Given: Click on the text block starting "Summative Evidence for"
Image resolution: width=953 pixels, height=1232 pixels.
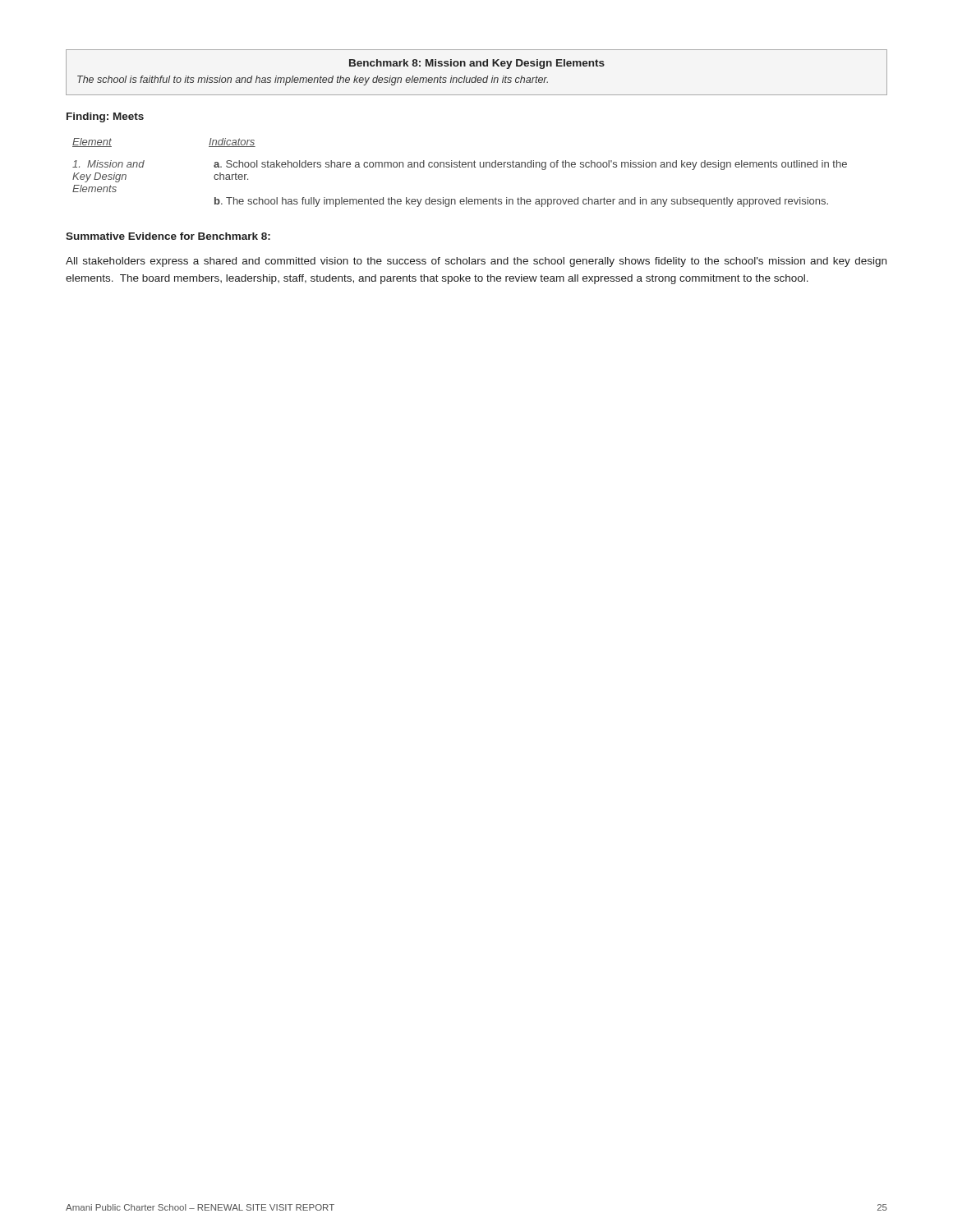Looking at the screenshot, I should click(x=168, y=236).
